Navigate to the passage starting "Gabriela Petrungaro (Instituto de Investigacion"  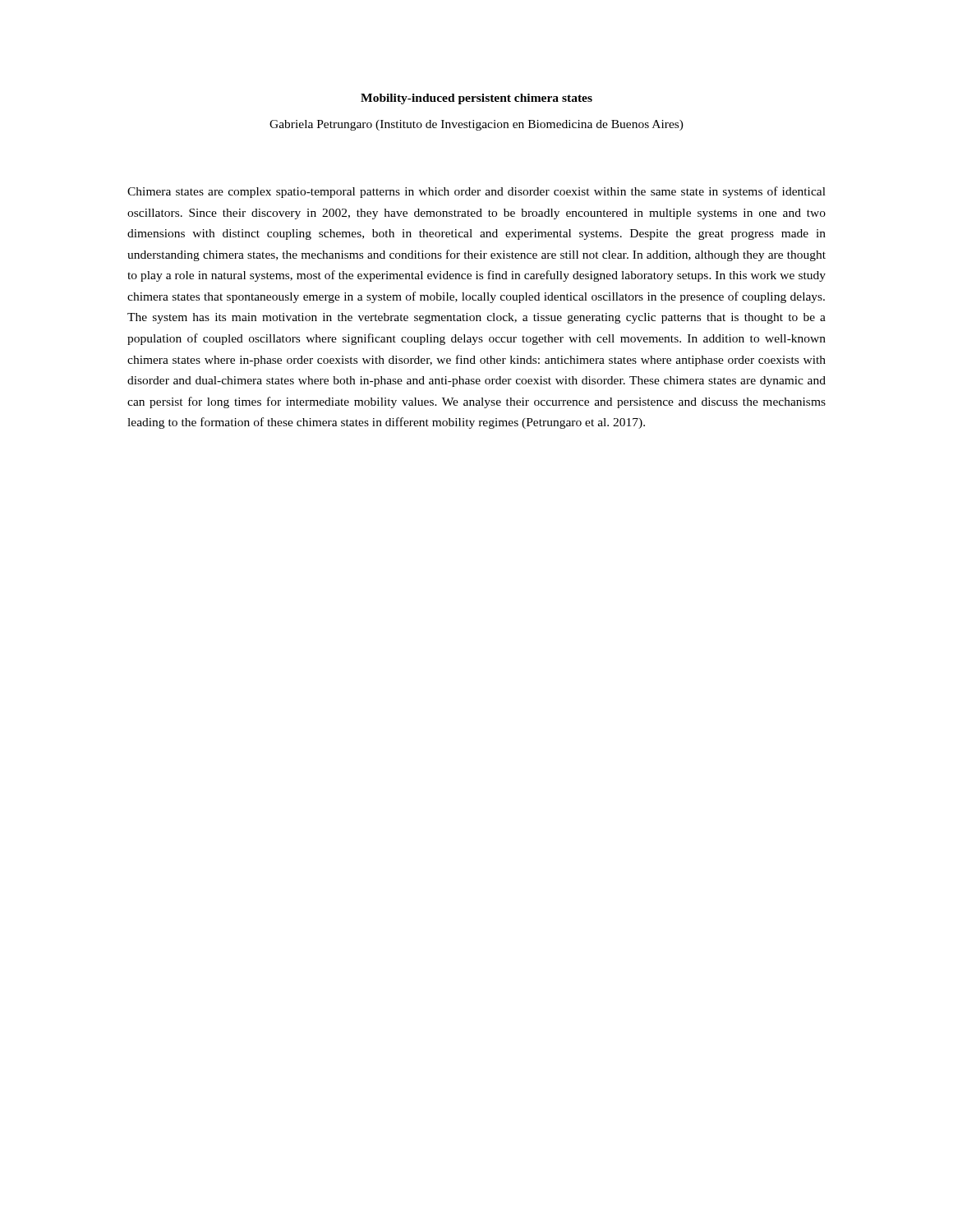[476, 124]
